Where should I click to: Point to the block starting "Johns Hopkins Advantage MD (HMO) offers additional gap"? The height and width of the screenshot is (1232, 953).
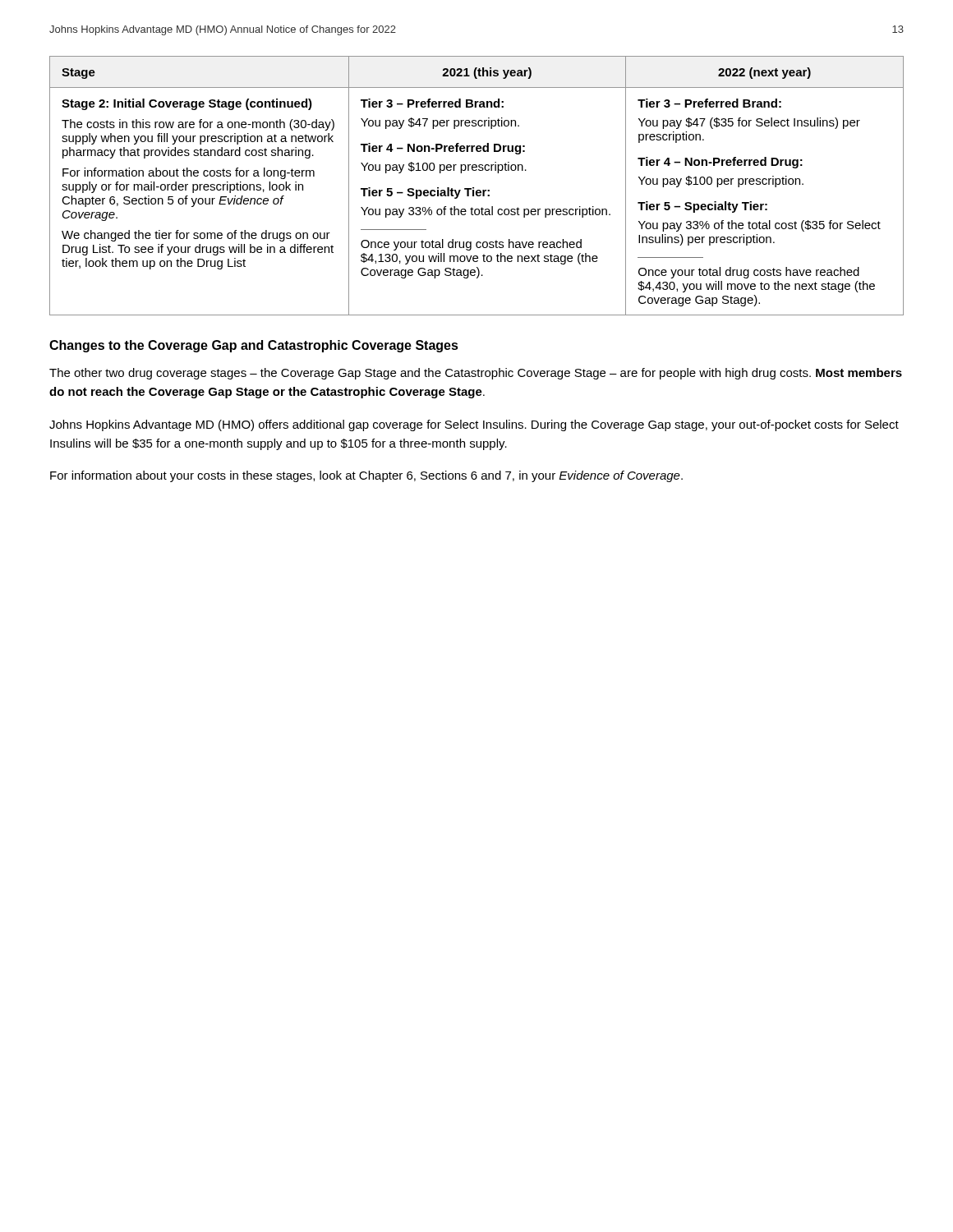click(x=474, y=433)
